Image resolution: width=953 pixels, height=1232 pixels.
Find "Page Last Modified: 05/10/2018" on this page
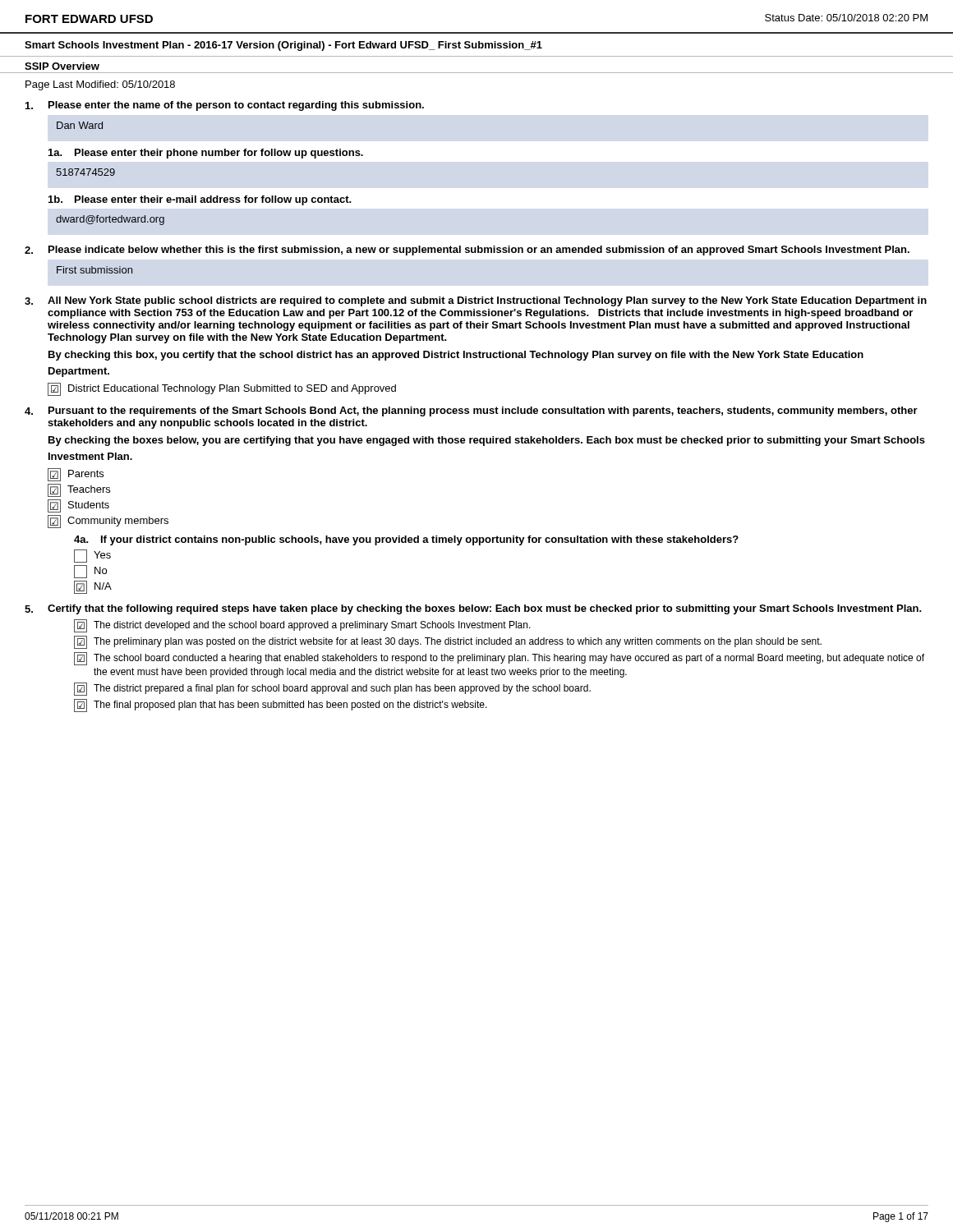[x=100, y=84]
